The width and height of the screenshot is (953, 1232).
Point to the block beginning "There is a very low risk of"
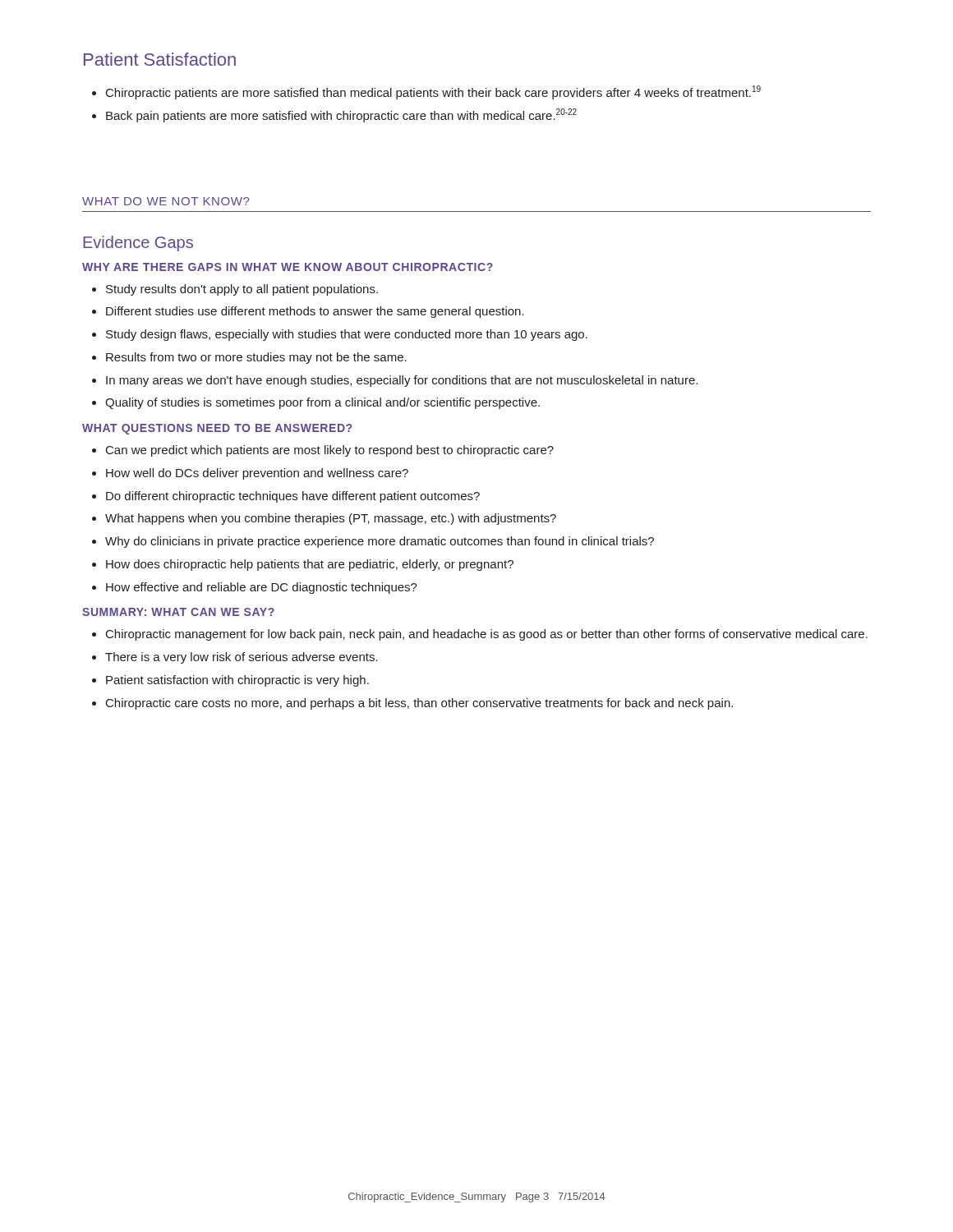click(x=242, y=657)
